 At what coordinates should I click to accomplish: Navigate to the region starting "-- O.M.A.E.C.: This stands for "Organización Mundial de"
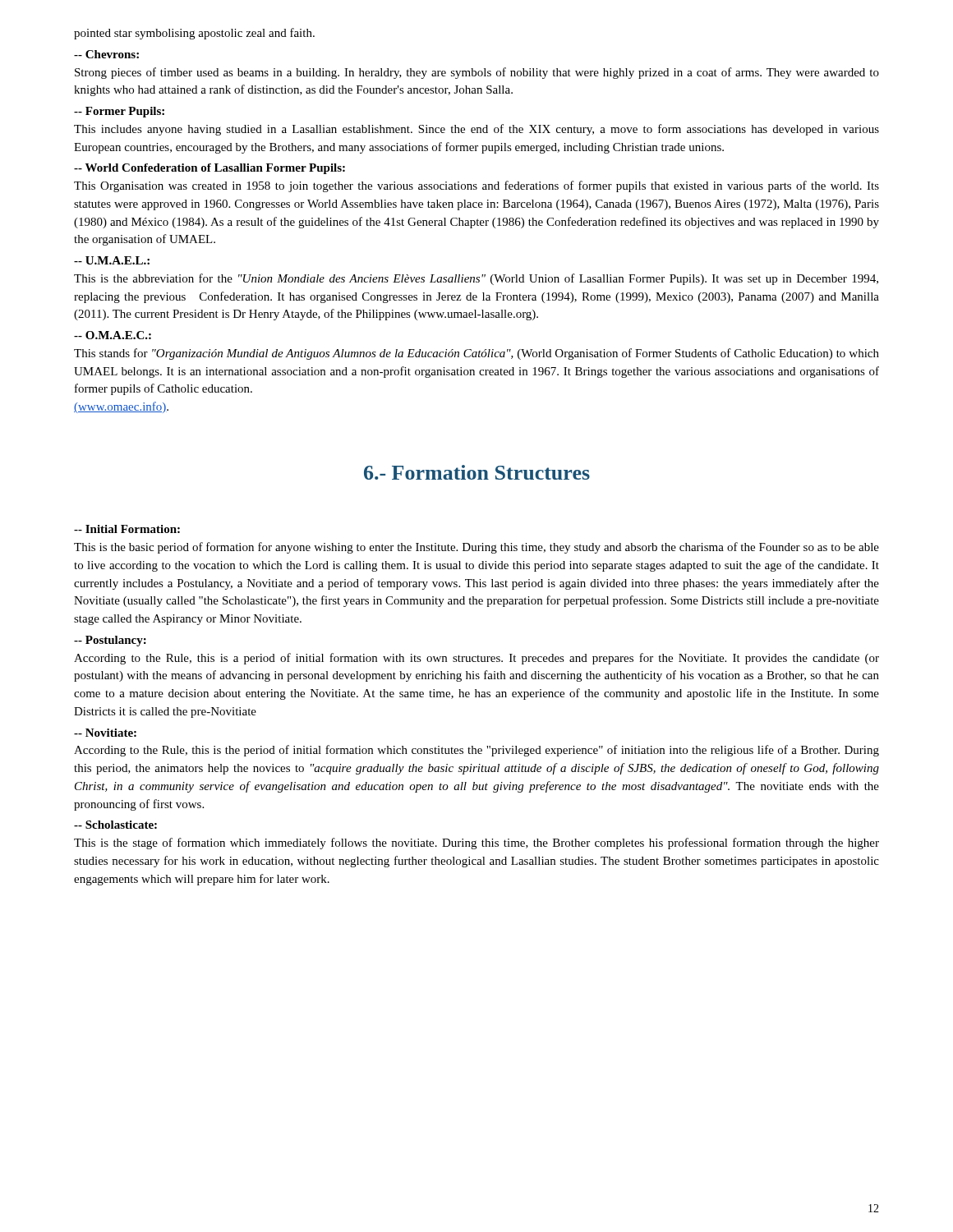click(x=476, y=372)
